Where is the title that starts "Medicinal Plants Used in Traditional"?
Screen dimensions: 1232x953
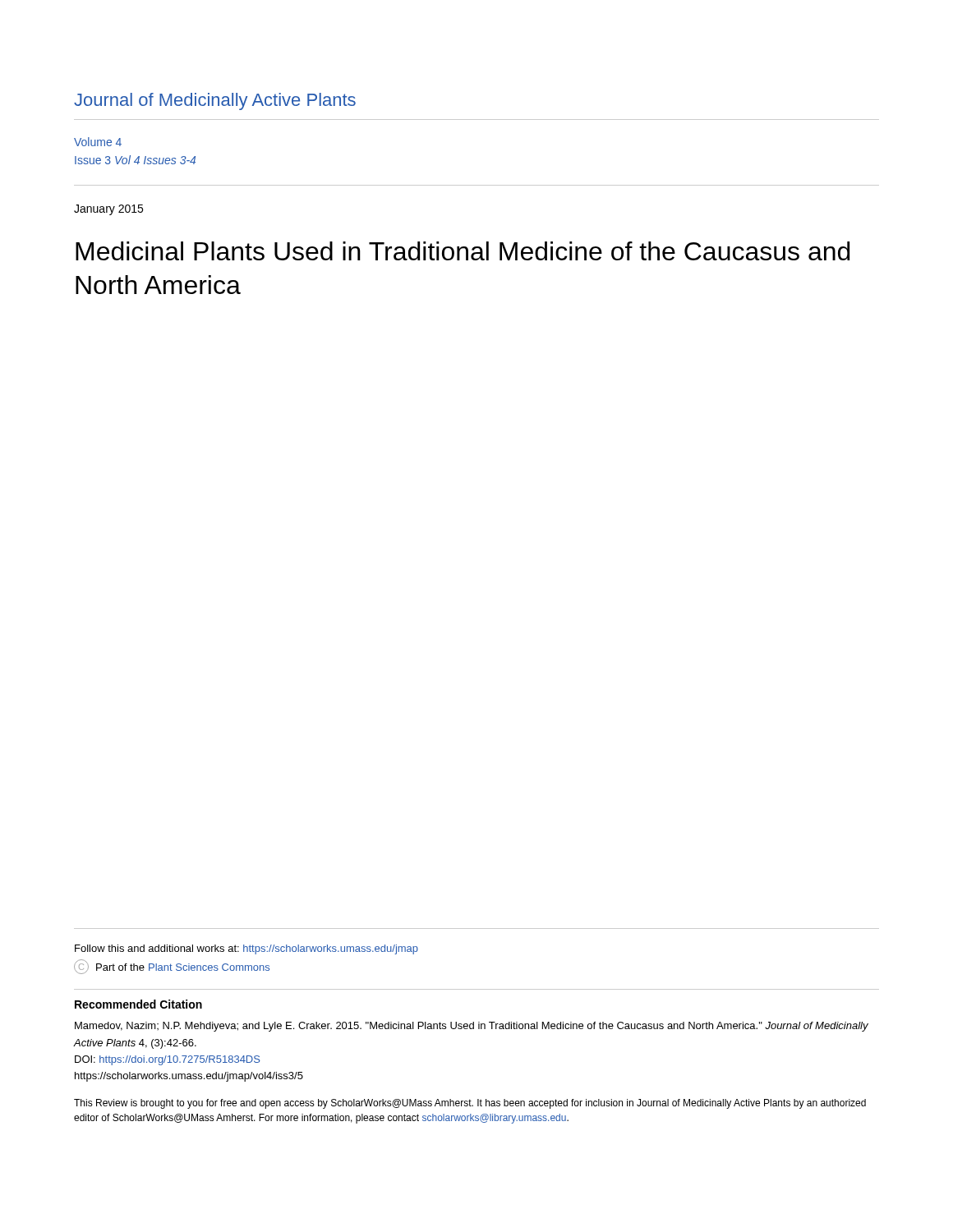pos(476,269)
